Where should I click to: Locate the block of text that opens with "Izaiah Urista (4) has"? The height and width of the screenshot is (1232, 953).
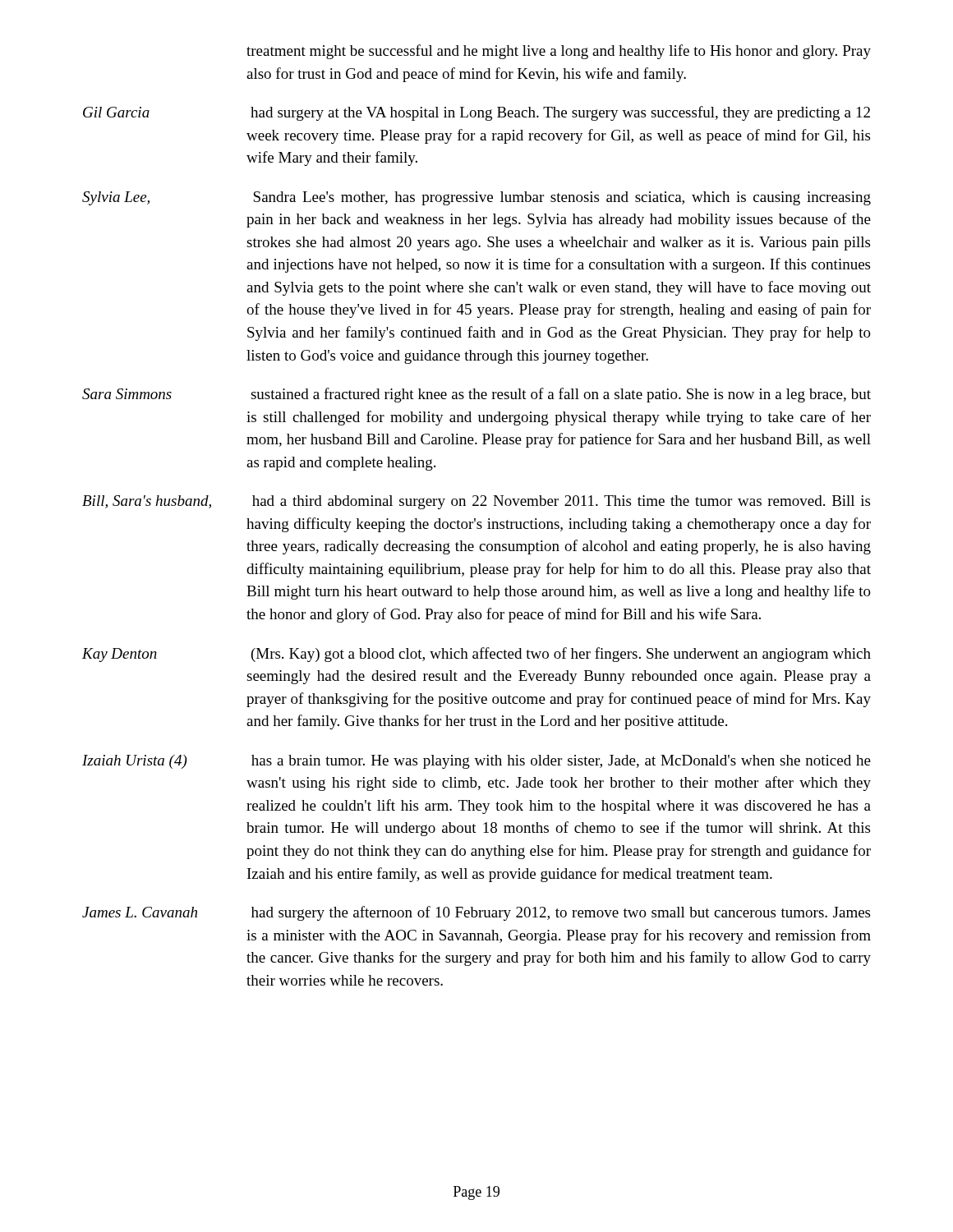(476, 817)
